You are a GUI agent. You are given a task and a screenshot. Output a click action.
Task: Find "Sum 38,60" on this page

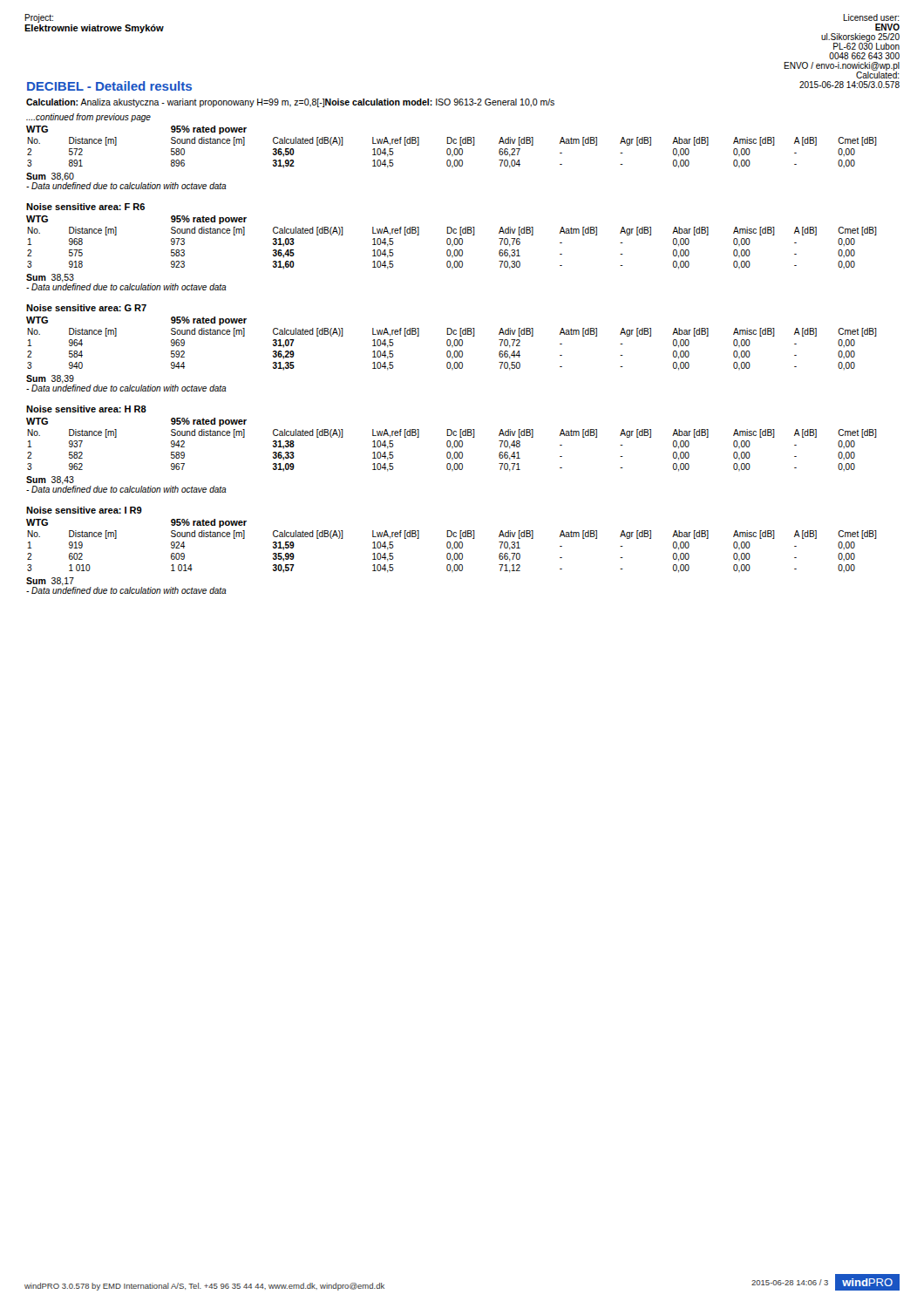pyautogui.click(x=50, y=176)
